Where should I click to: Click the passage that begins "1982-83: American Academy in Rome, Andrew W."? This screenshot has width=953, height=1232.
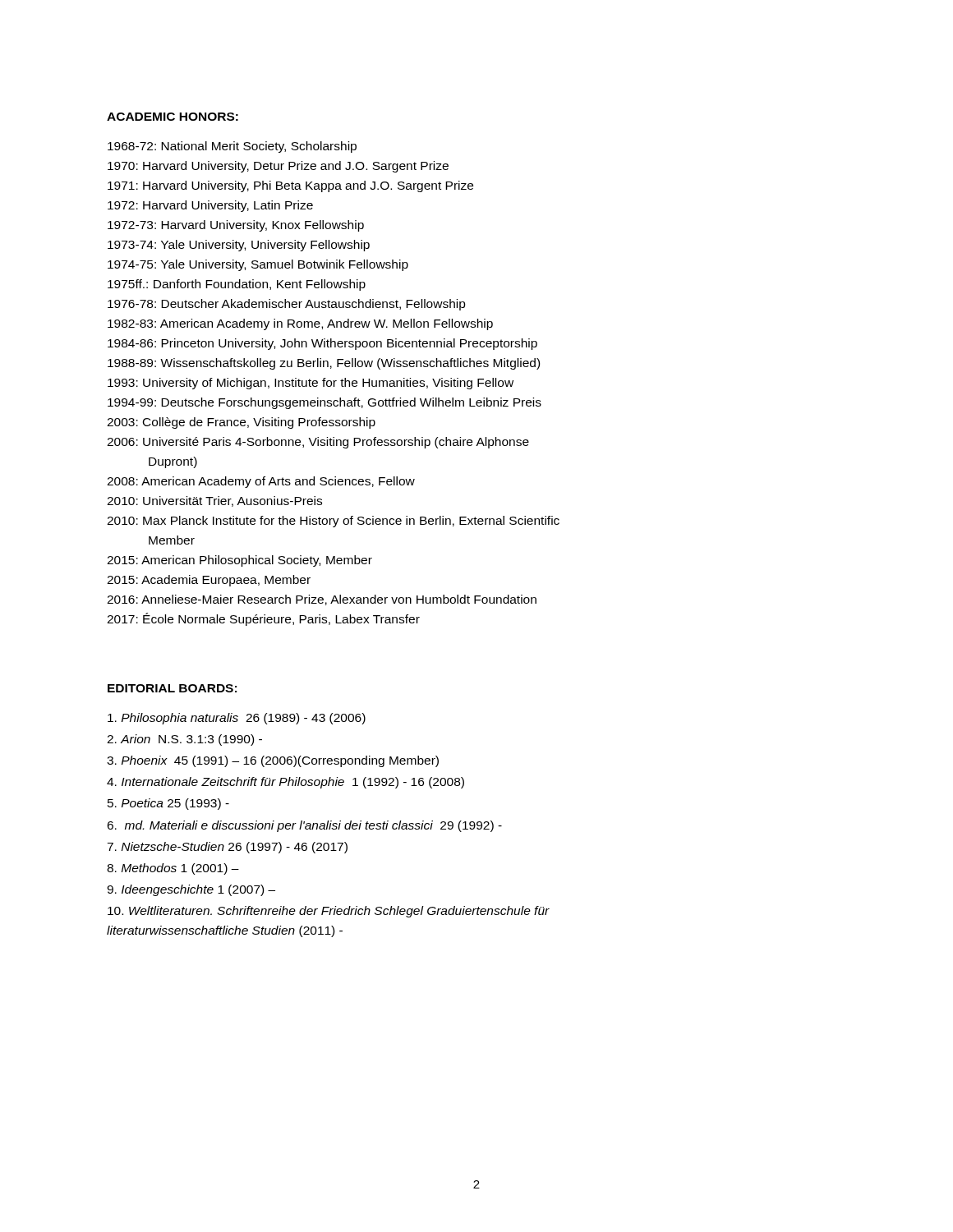[300, 323]
